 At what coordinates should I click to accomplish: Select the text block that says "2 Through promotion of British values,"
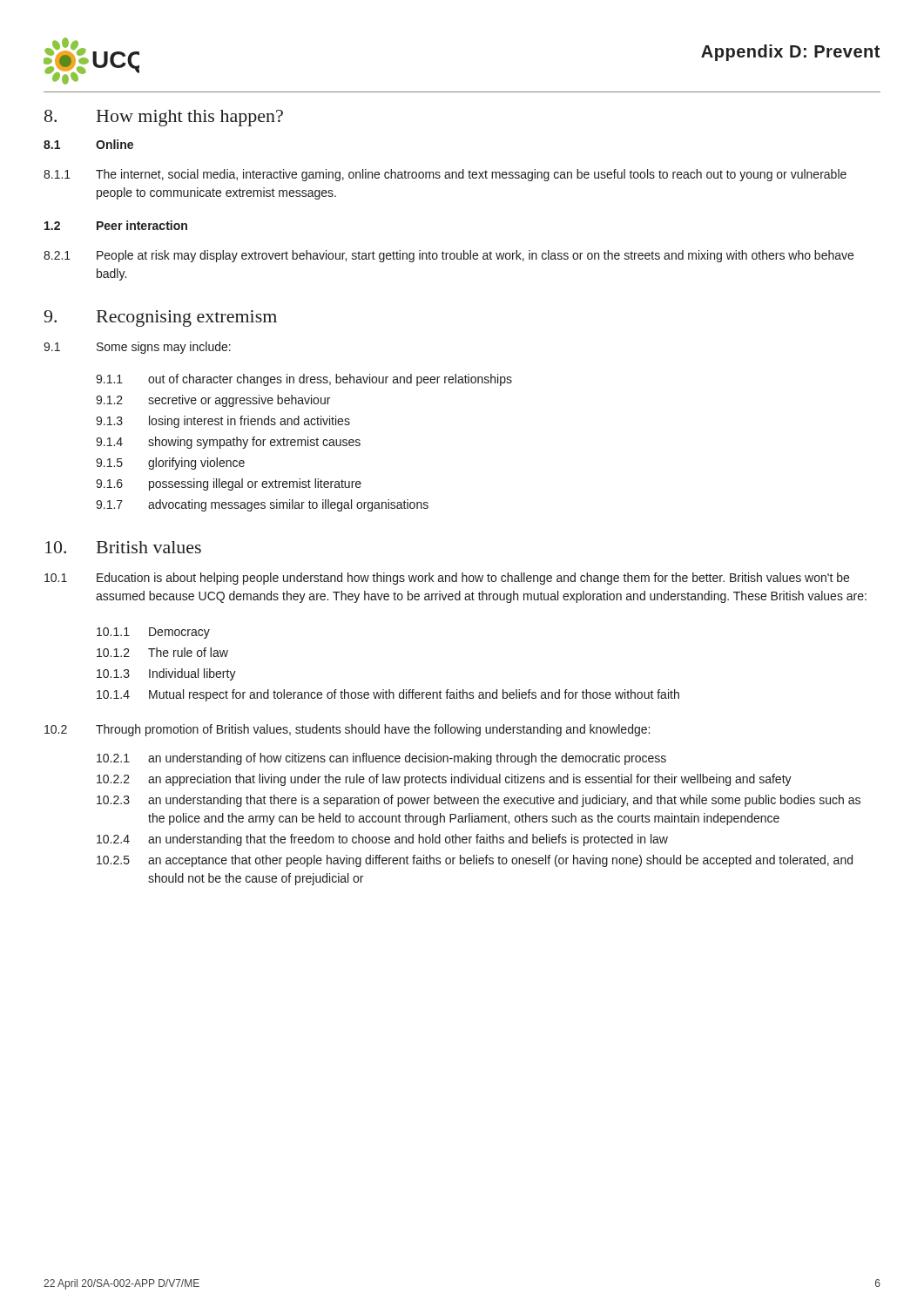point(462,730)
